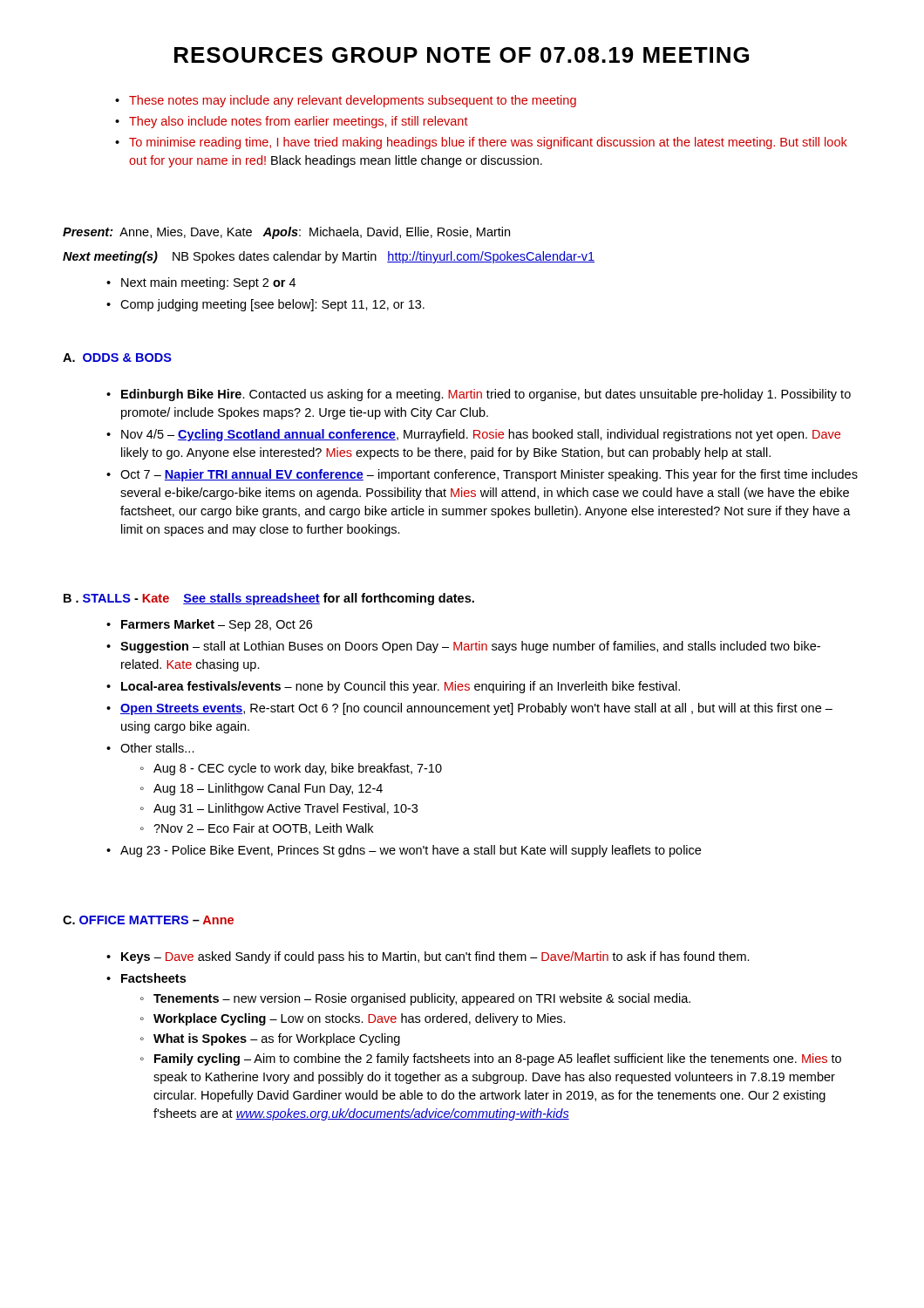The image size is (924, 1308).
Task: Find the block on this page that starts "Aug 23 -"
Action: click(484, 851)
